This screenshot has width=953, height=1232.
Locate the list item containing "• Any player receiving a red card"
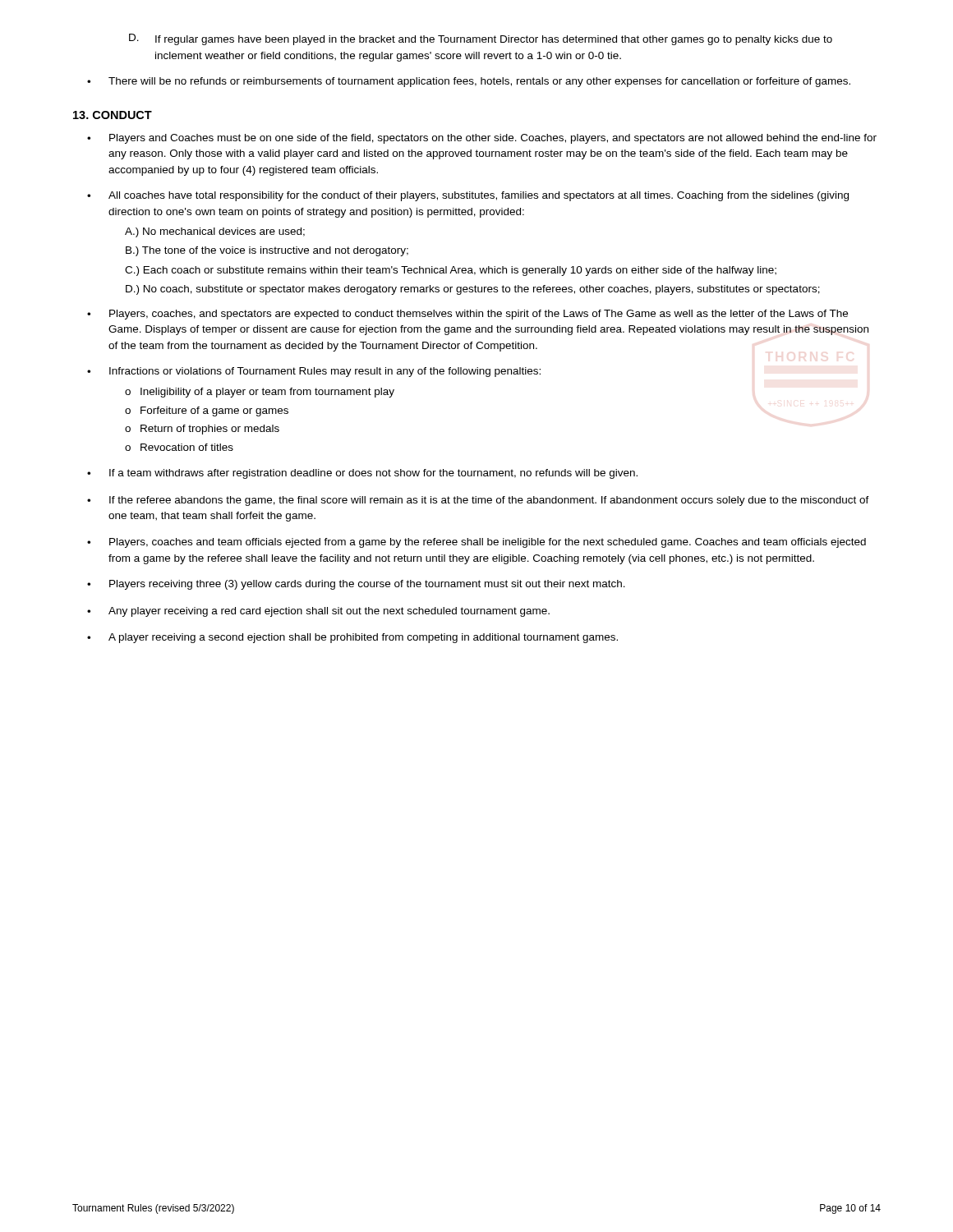click(319, 611)
